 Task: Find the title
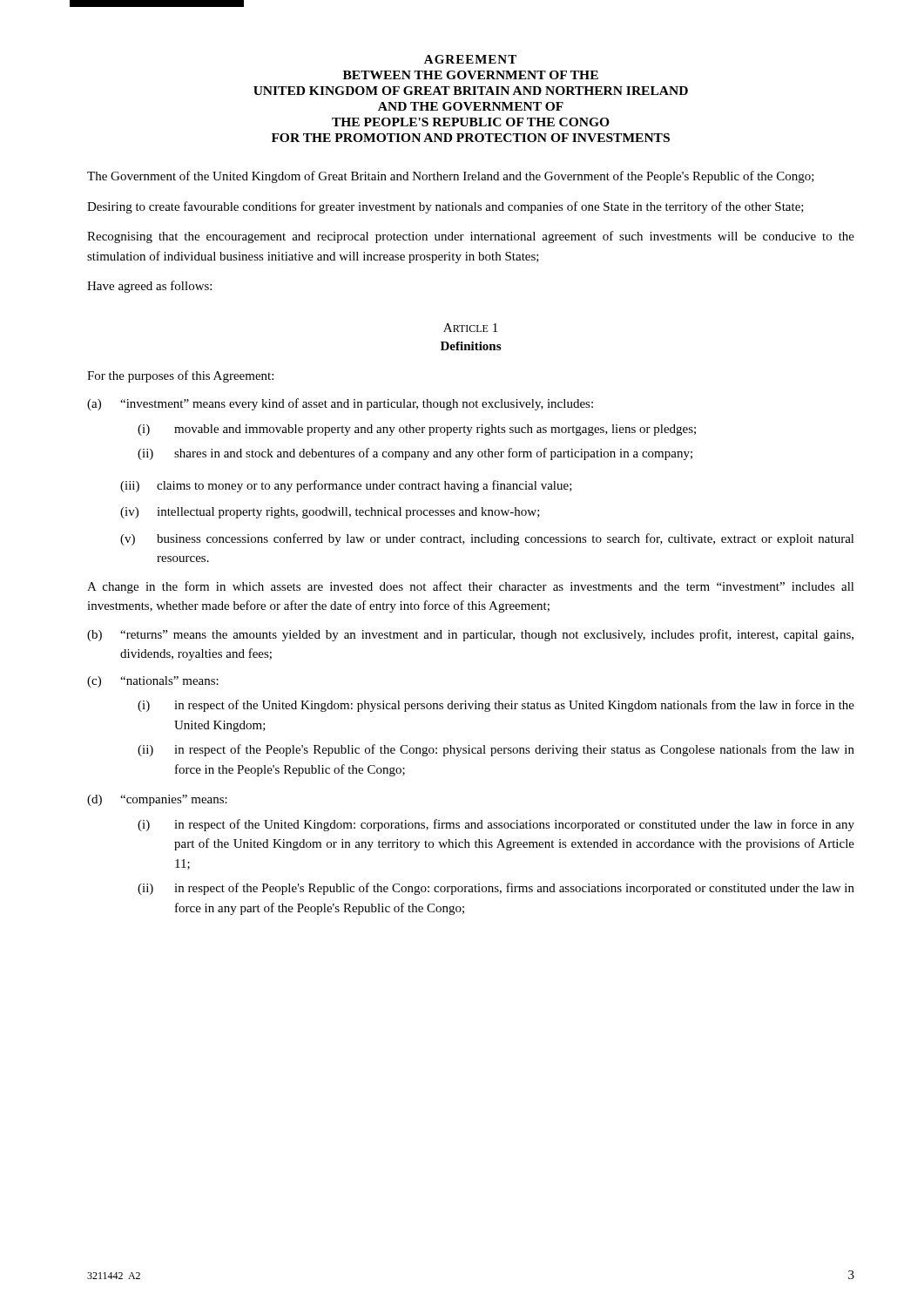471,99
